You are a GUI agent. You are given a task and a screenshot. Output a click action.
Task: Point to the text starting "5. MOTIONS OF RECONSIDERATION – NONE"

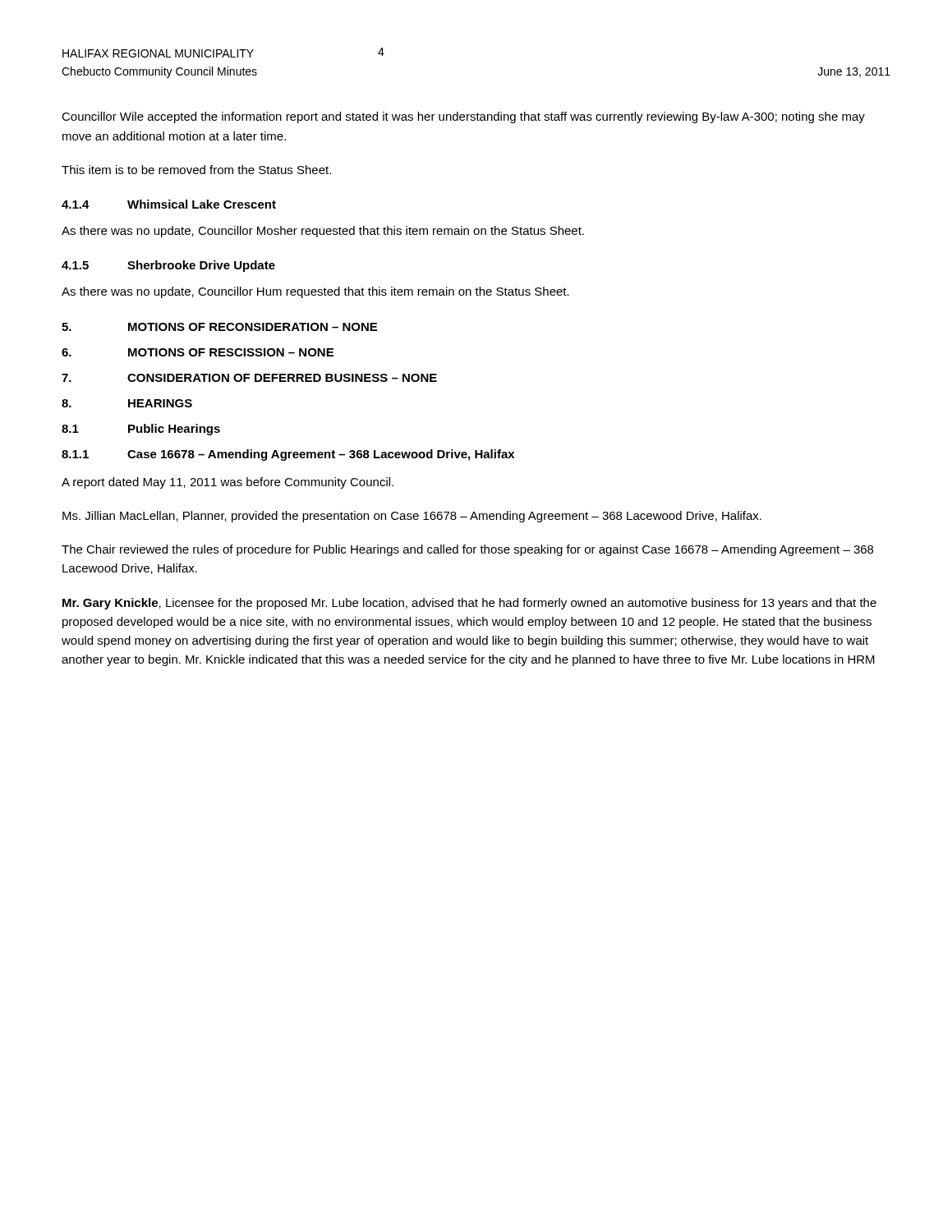pyautogui.click(x=220, y=326)
